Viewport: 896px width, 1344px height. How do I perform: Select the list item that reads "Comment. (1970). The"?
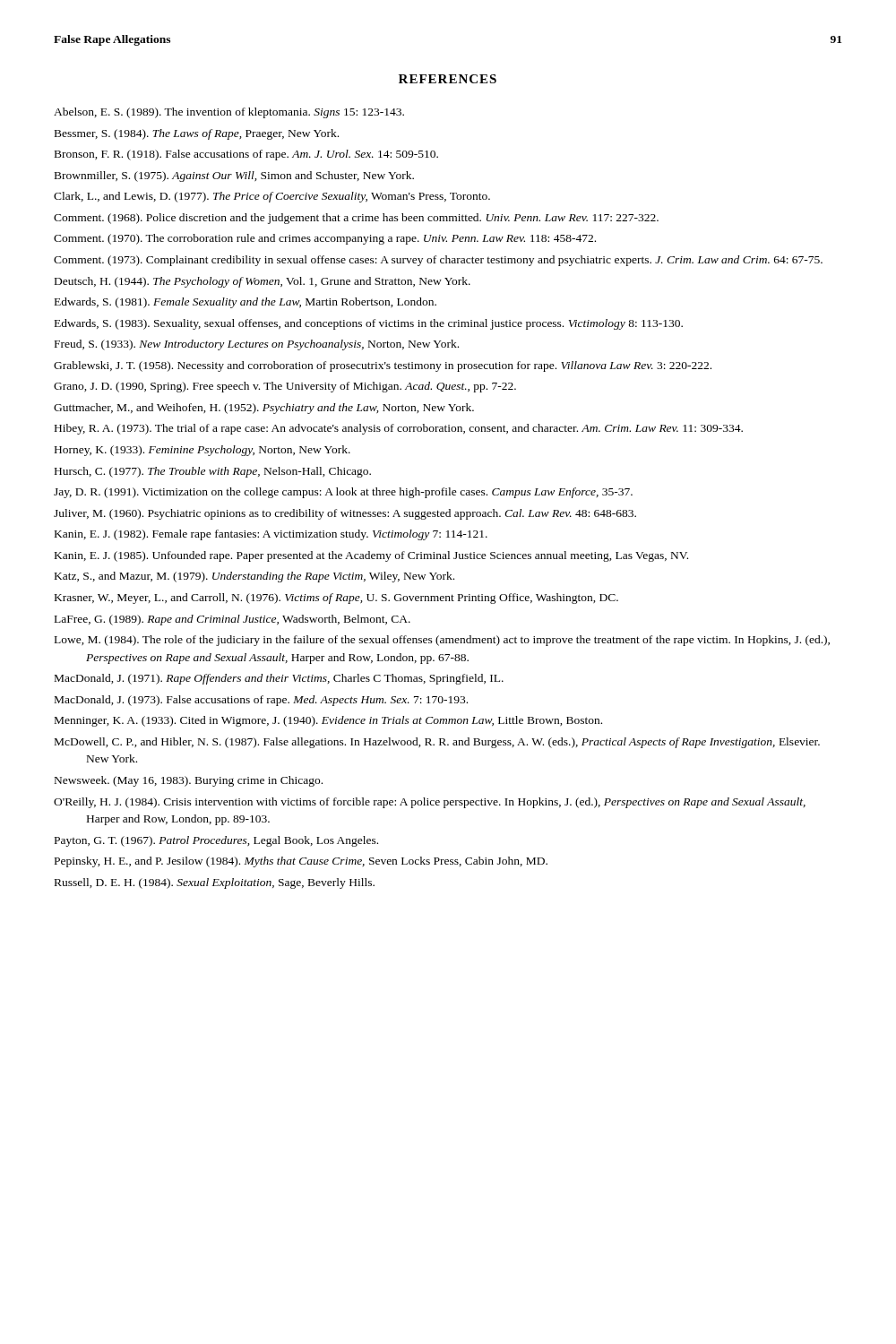tap(325, 238)
